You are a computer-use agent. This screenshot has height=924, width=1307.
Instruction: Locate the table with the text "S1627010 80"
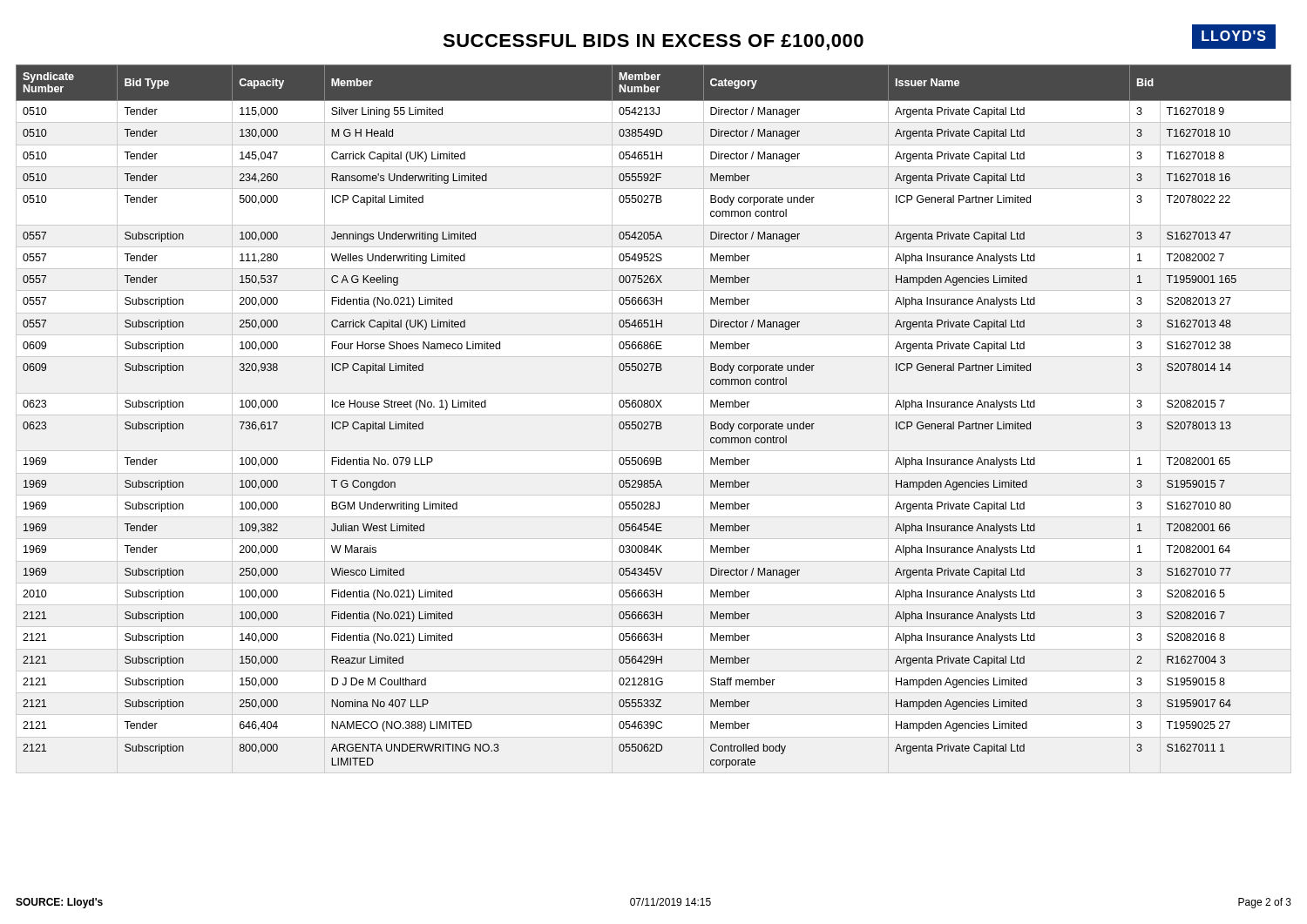pyautogui.click(x=654, y=419)
